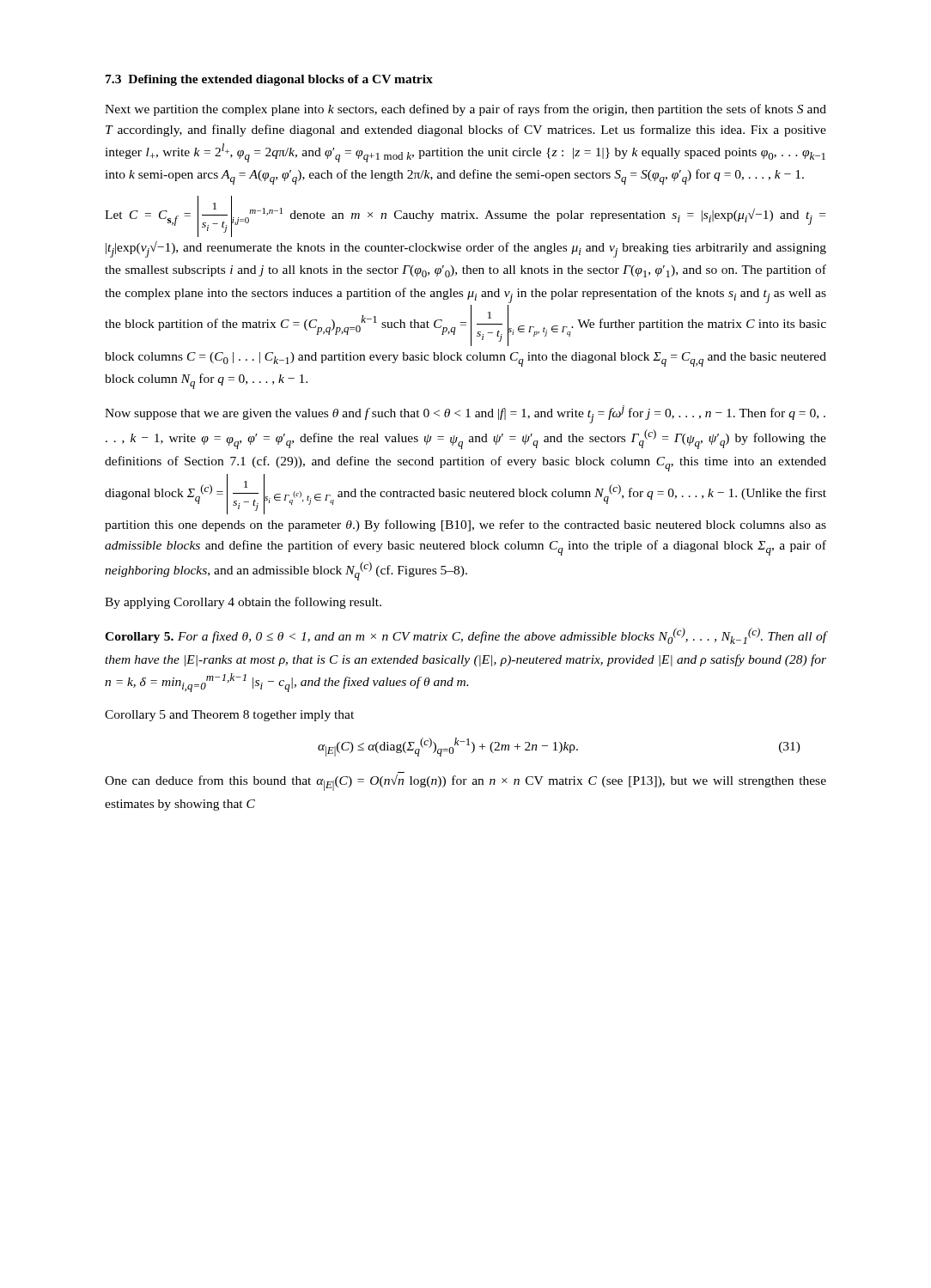Where is the section header that starts "7.3 Defining the extended diagonal blocks of"?
931x1288 pixels.
click(269, 79)
